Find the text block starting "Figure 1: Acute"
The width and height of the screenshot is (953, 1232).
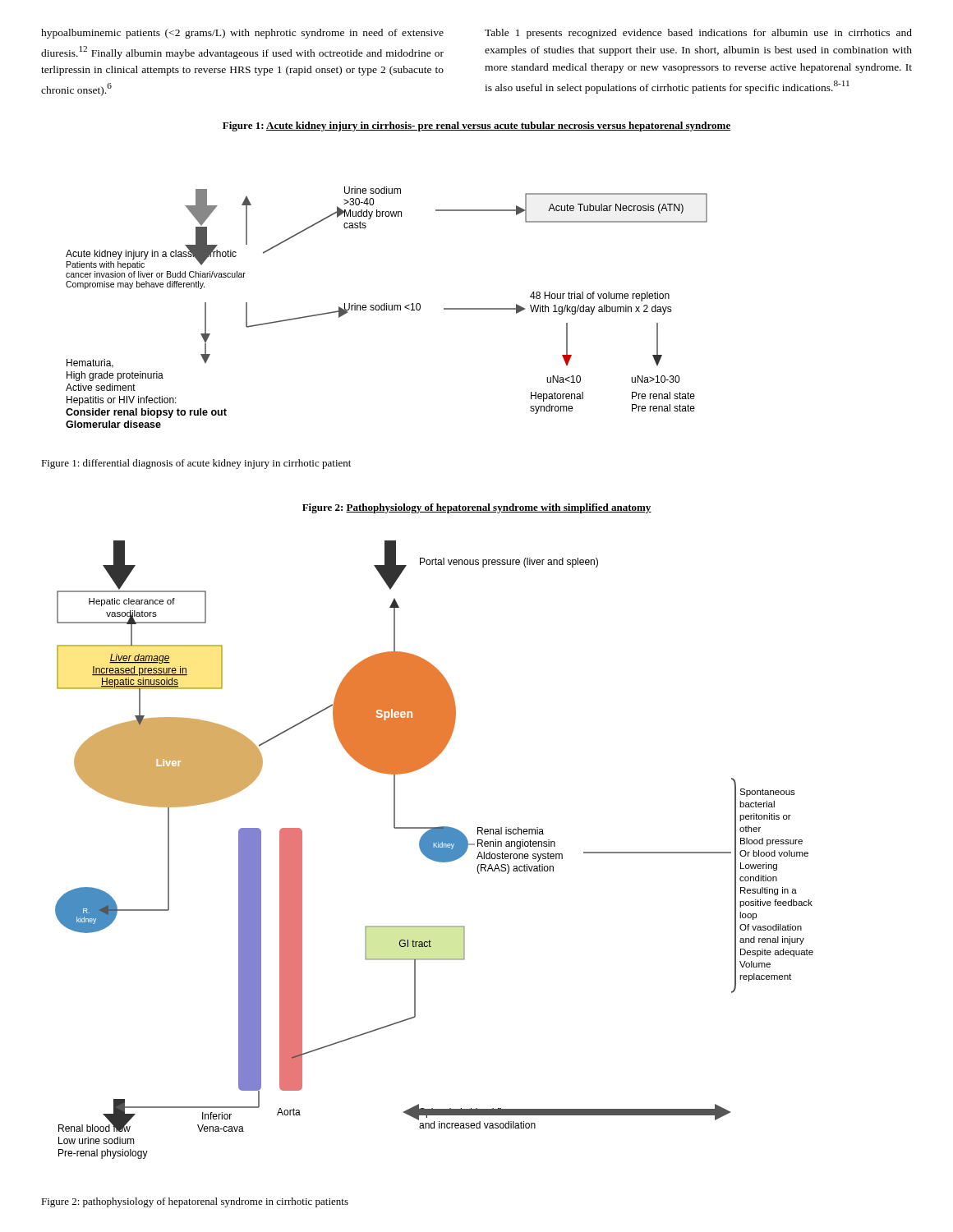(x=476, y=125)
